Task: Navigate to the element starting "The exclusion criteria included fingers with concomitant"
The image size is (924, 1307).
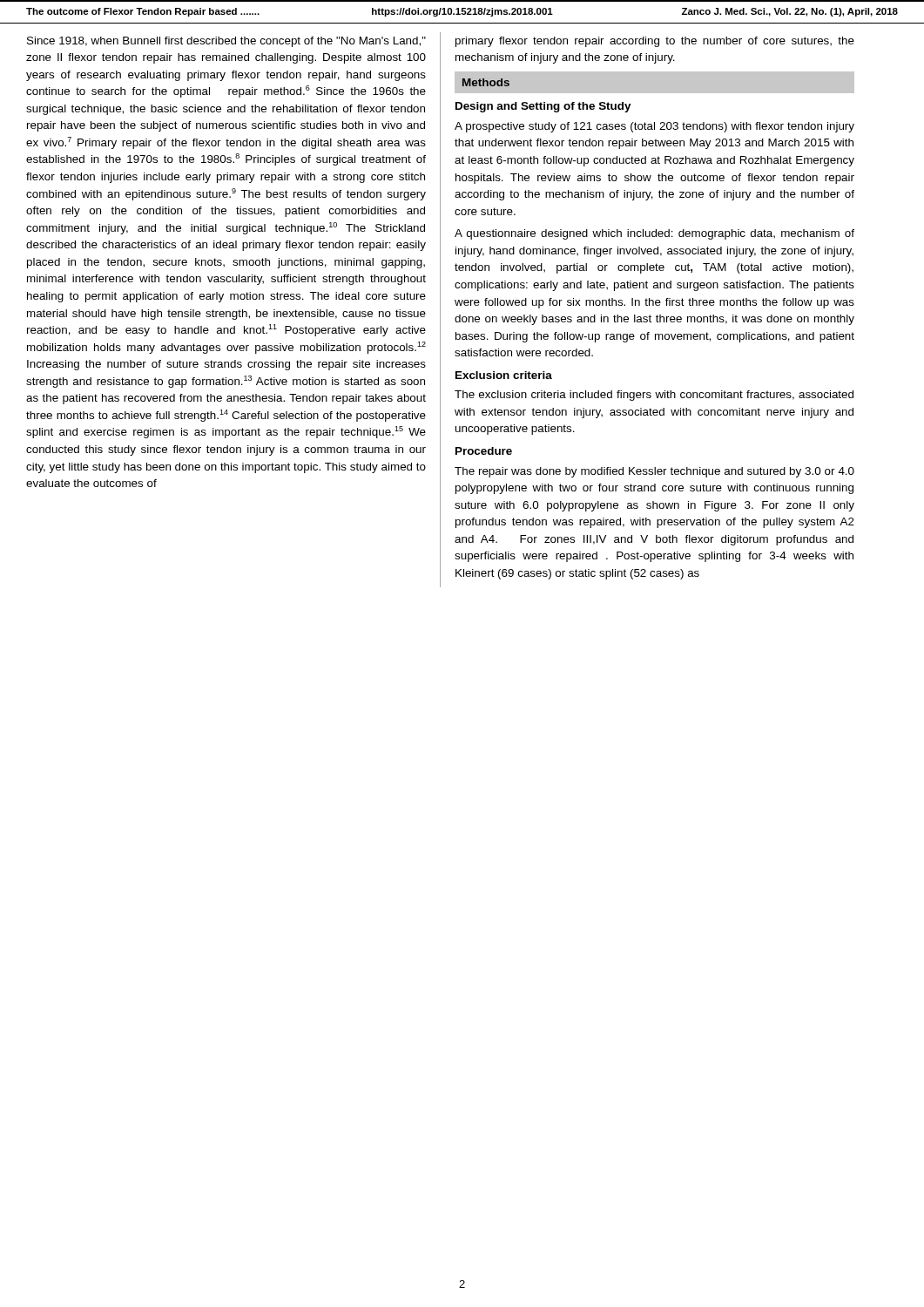Action: [654, 412]
